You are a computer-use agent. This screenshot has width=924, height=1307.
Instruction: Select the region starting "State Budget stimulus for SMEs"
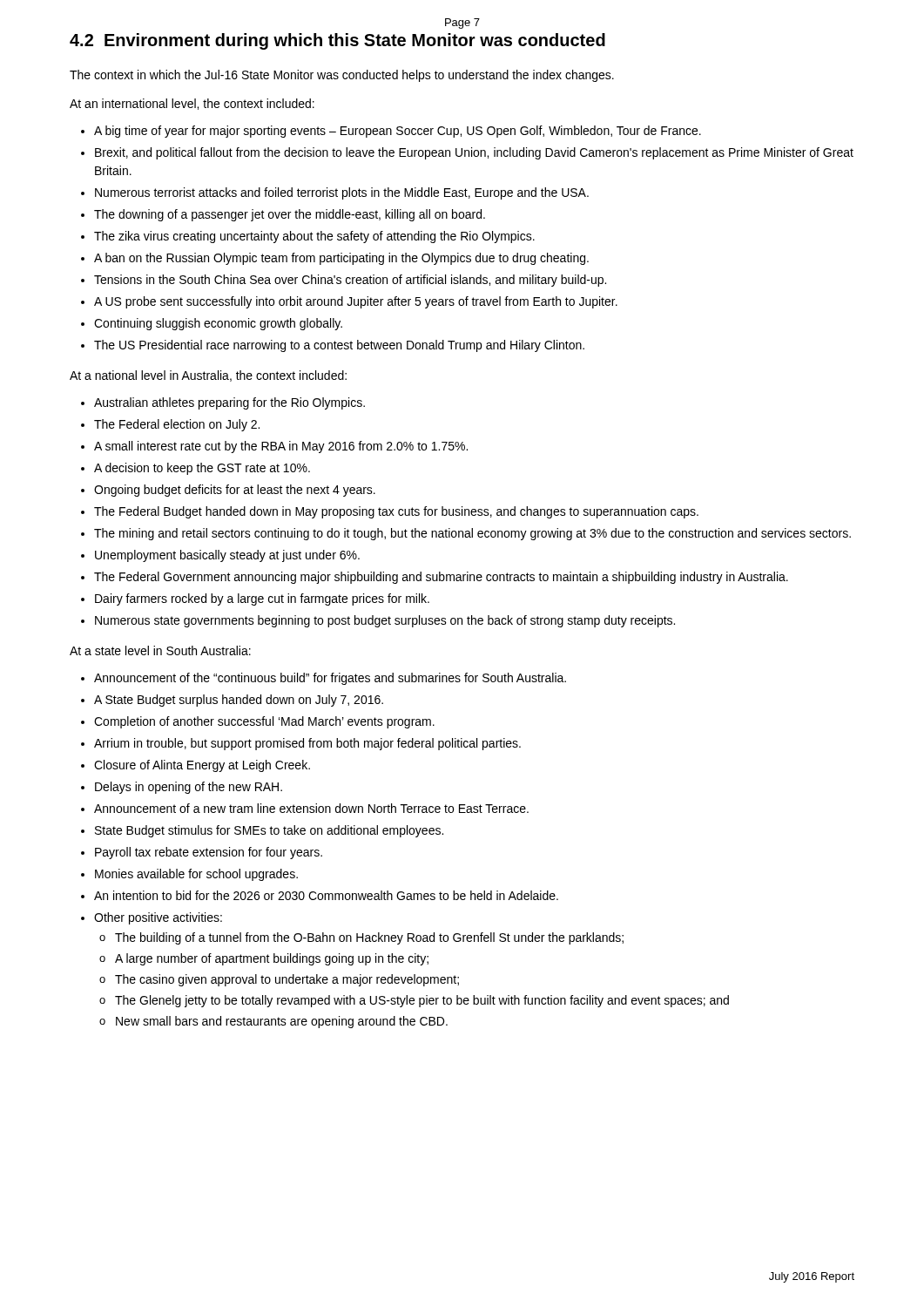point(269,830)
